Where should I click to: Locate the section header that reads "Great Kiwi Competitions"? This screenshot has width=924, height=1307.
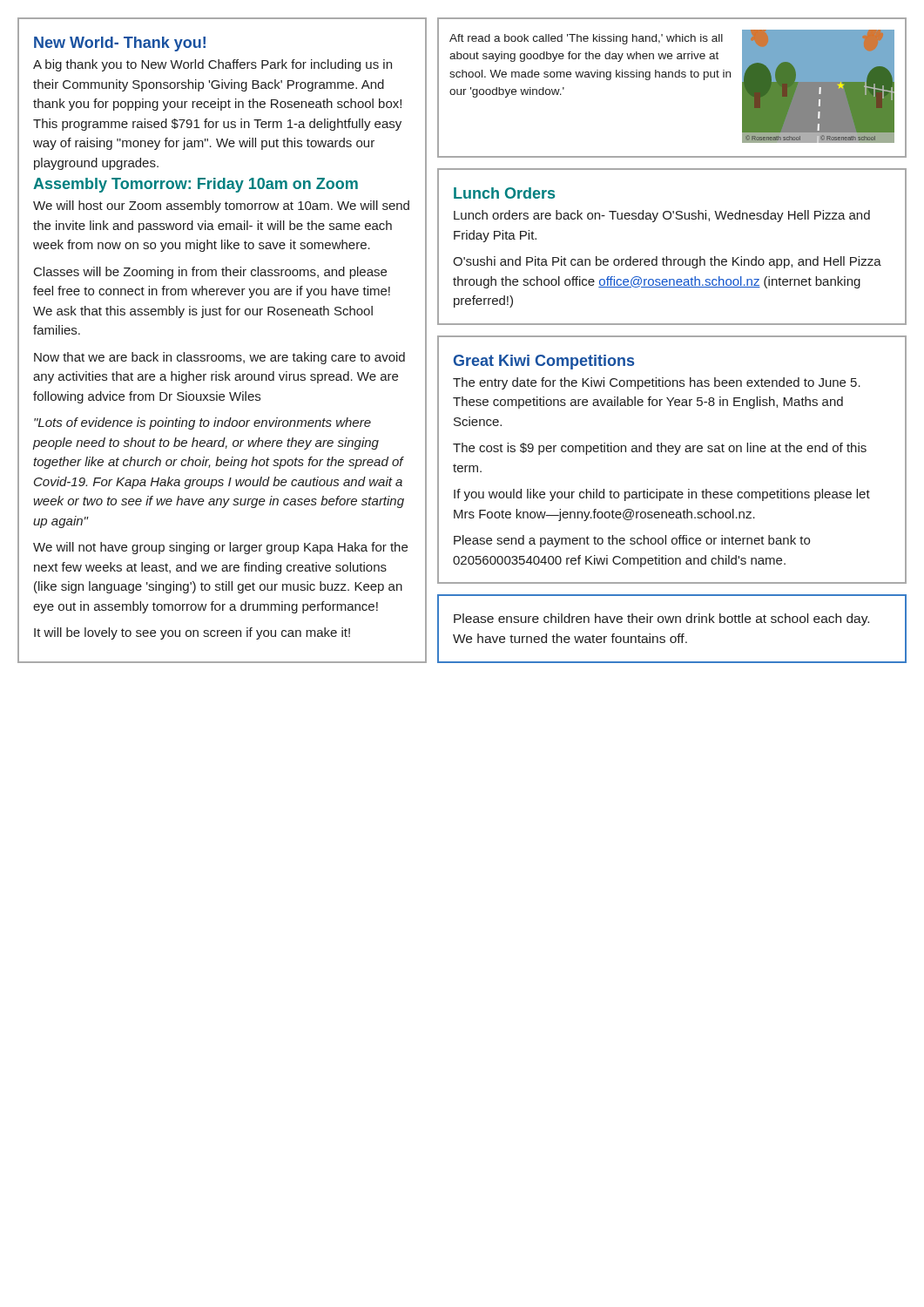coord(544,362)
